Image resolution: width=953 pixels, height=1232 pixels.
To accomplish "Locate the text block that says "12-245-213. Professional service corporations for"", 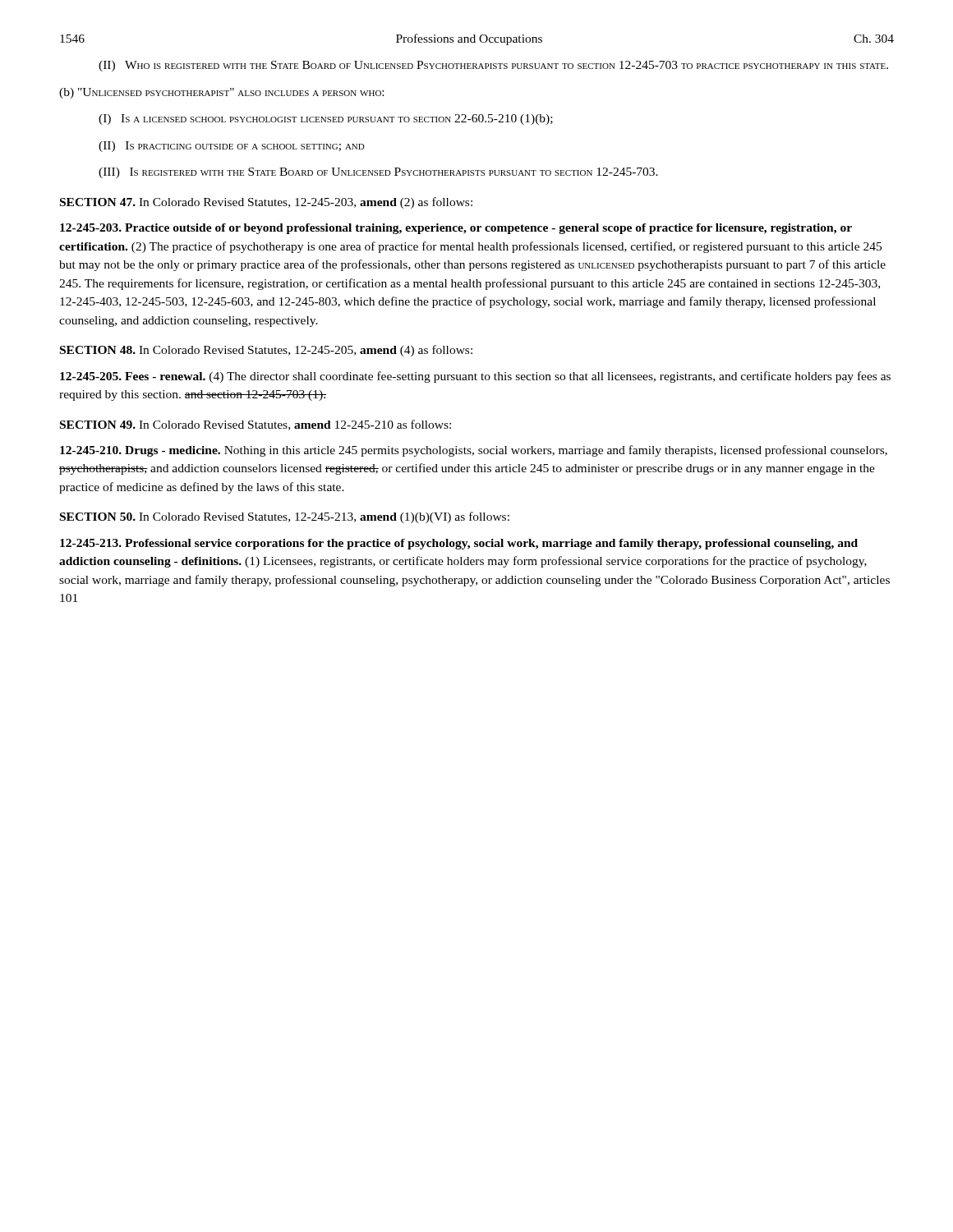I will [476, 571].
